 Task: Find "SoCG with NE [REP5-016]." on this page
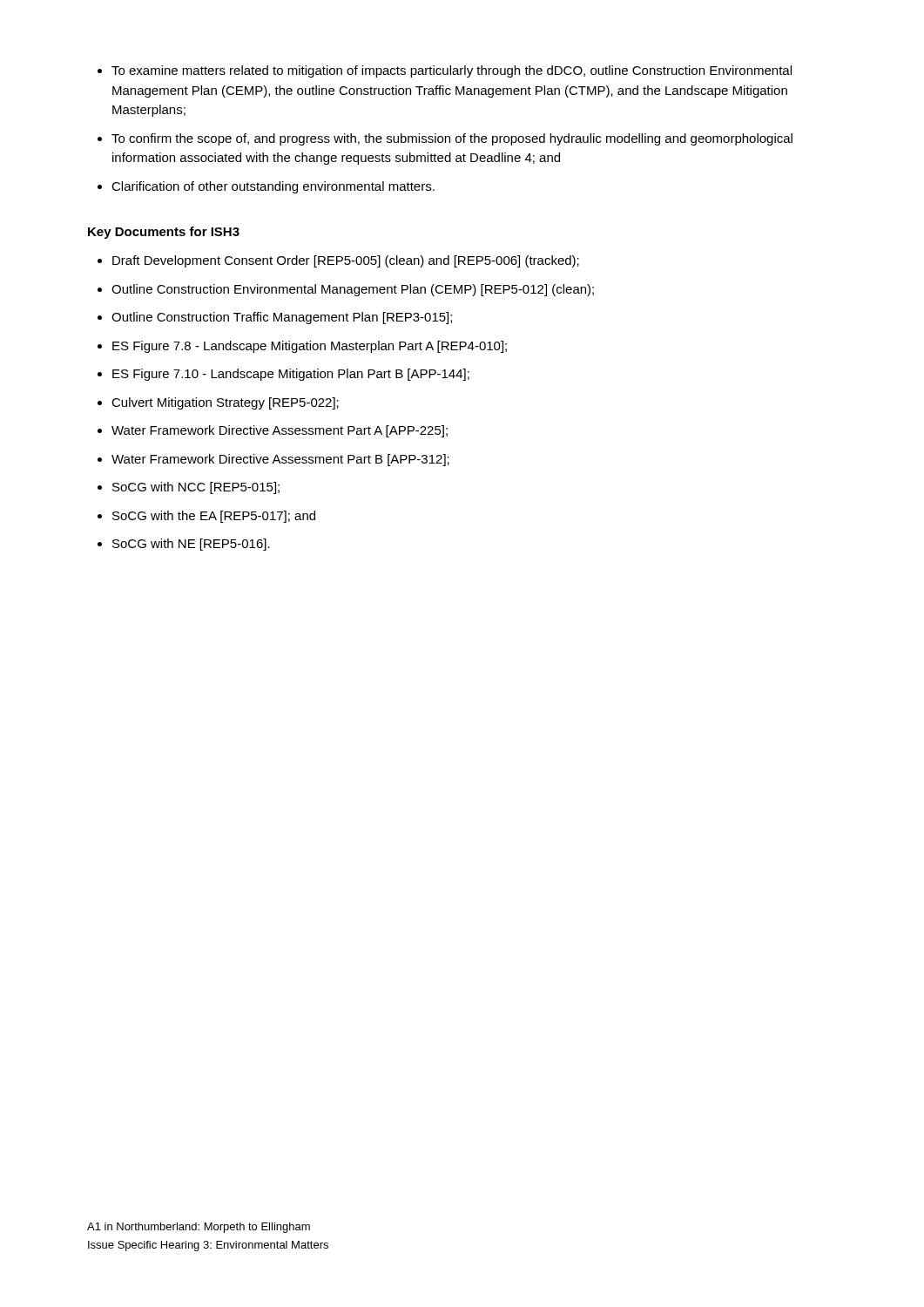(191, 545)
